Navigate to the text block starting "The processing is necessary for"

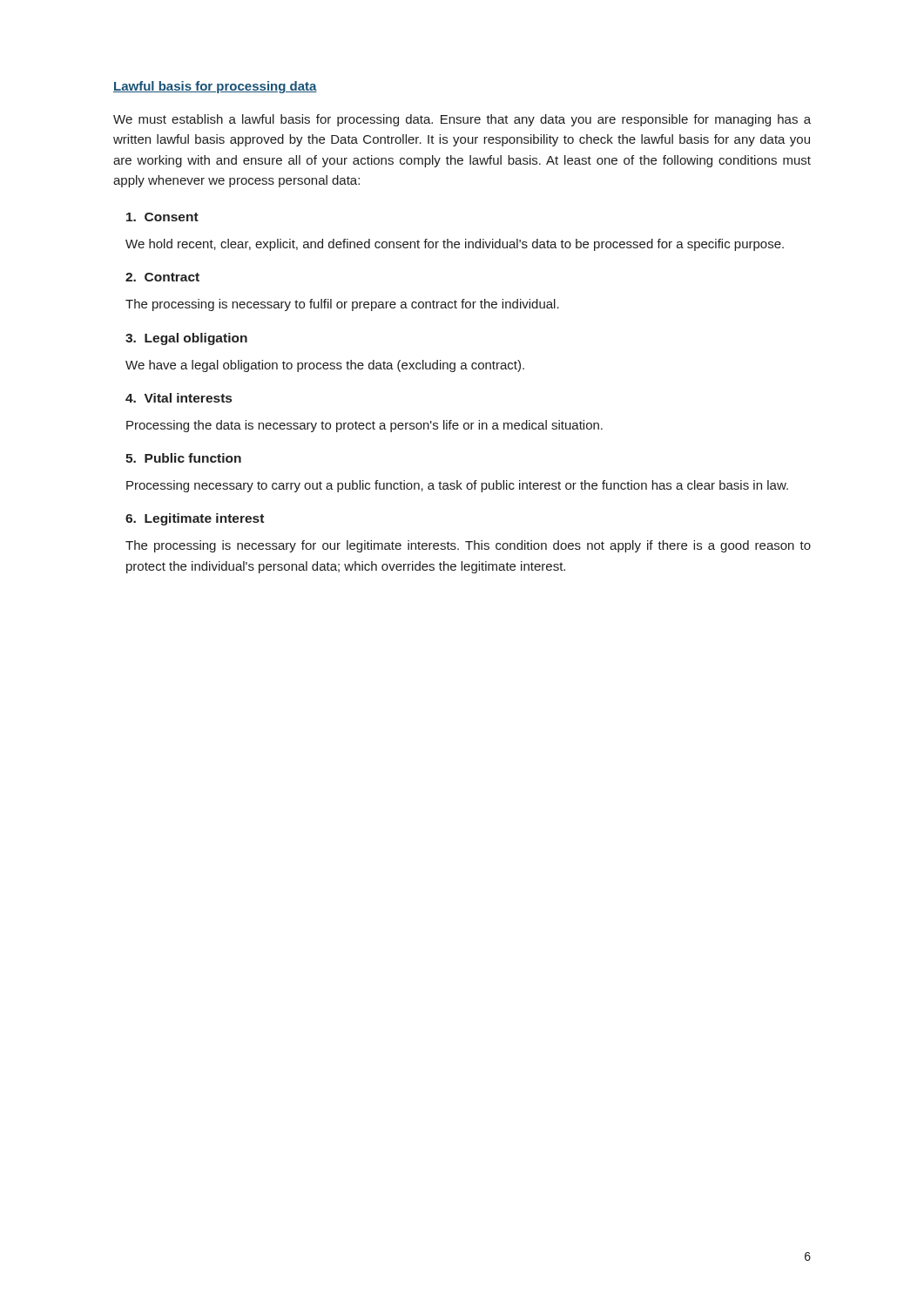click(468, 555)
